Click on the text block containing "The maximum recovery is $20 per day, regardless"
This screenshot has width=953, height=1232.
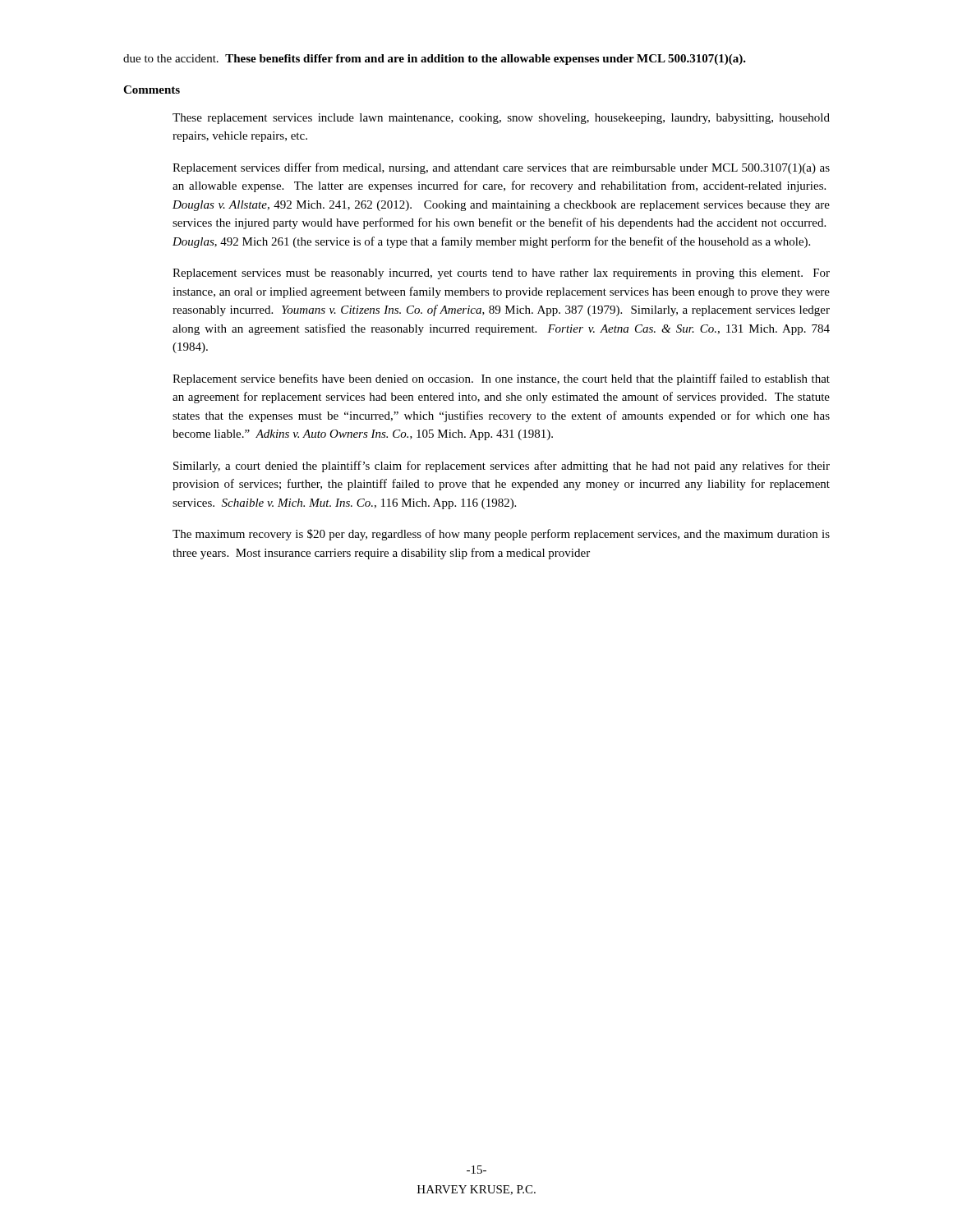(x=501, y=543)
